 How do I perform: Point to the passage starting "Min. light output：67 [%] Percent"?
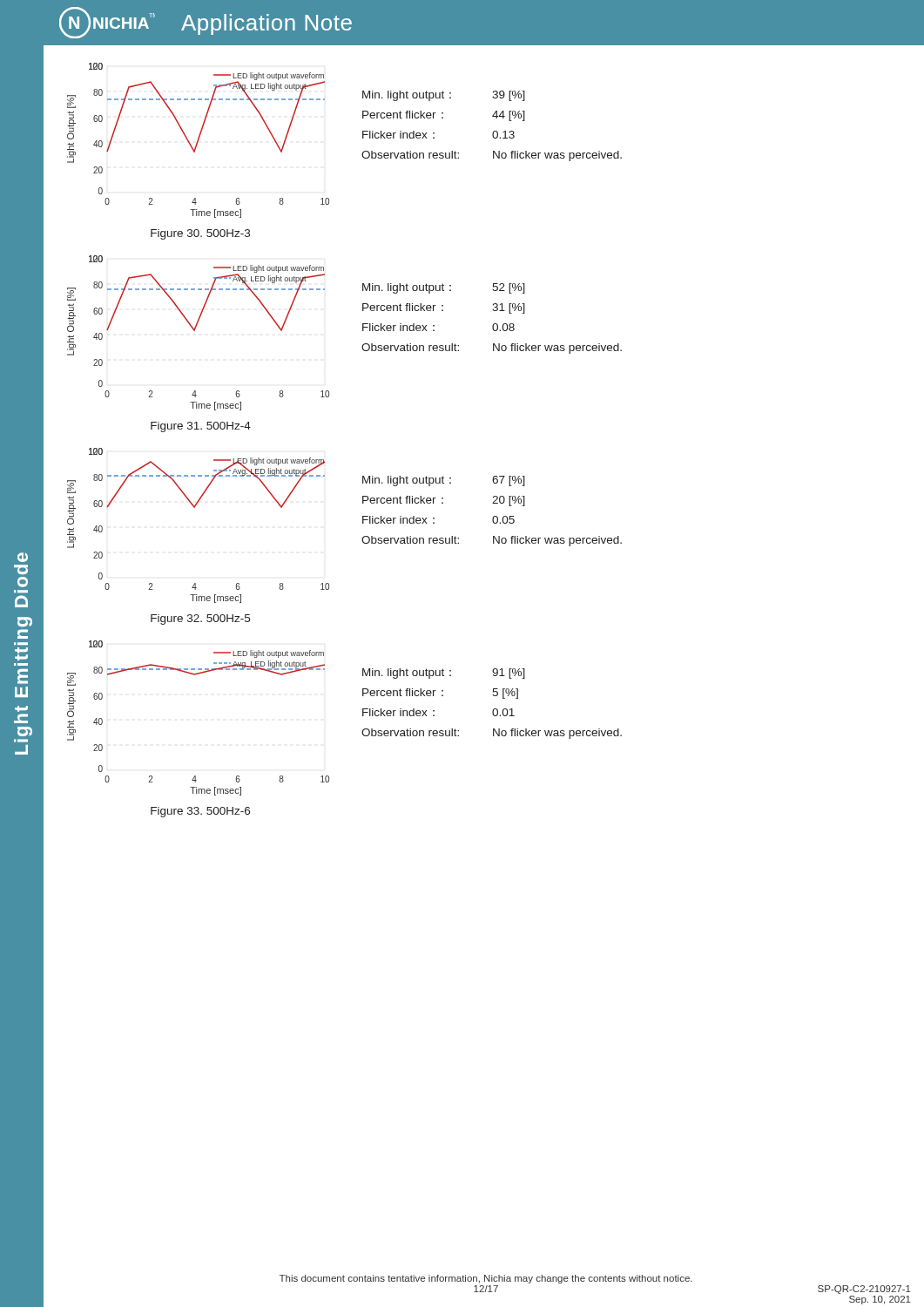pos(492,511)
